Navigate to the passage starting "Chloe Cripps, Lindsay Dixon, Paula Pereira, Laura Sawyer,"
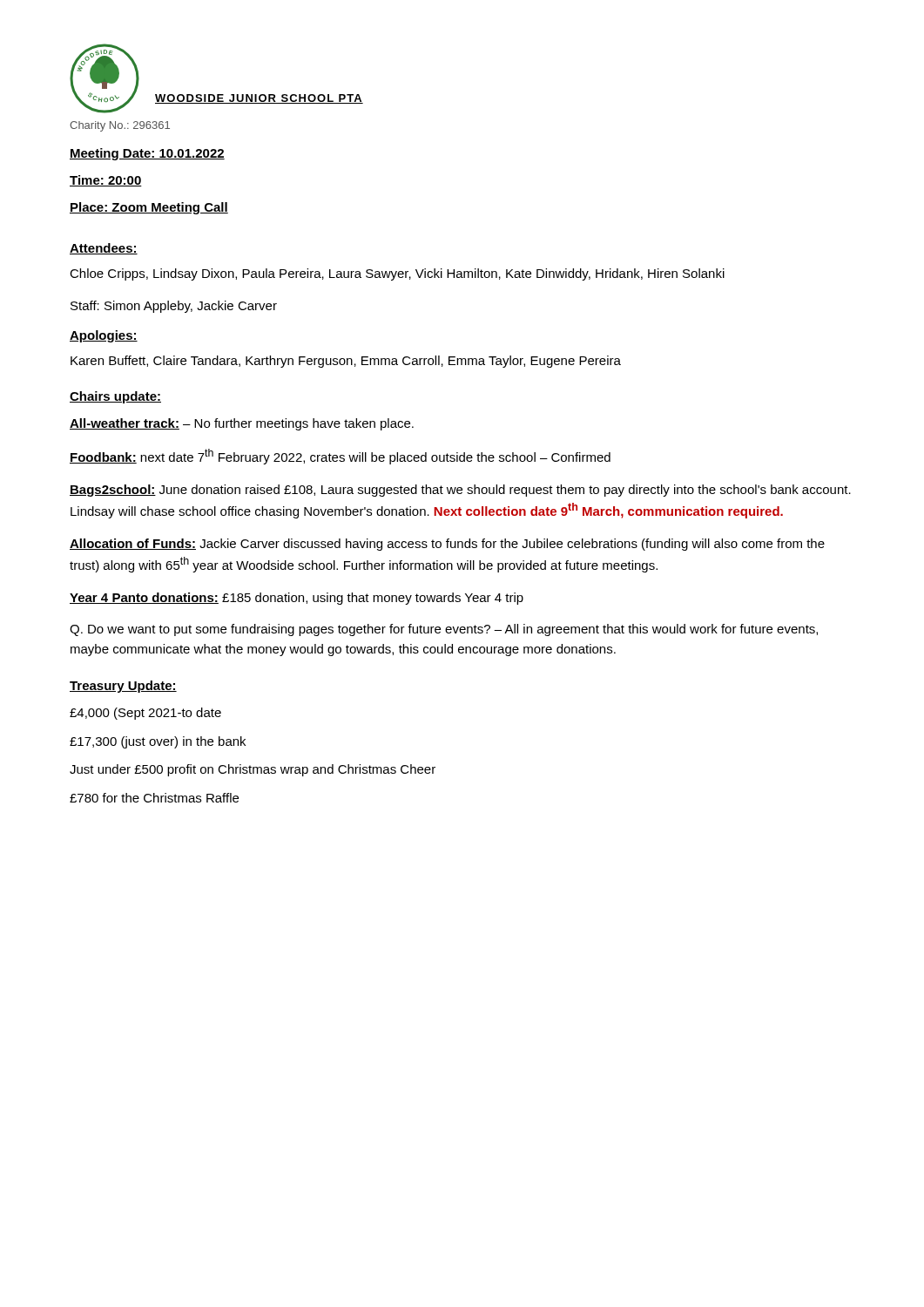The image size is (924, 1307). coord(397,273)
